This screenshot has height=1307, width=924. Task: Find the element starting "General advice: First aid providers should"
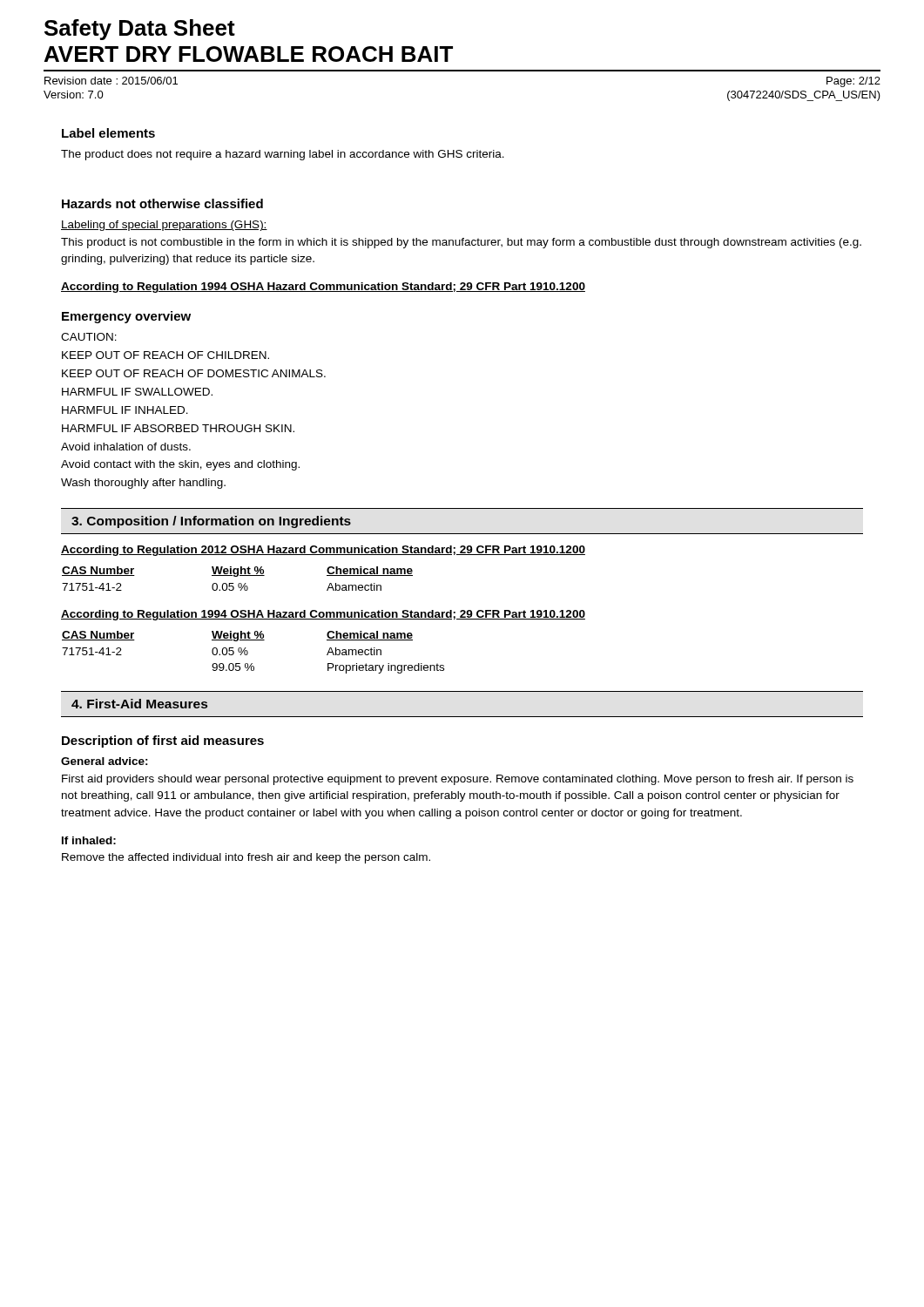point(457,787)
